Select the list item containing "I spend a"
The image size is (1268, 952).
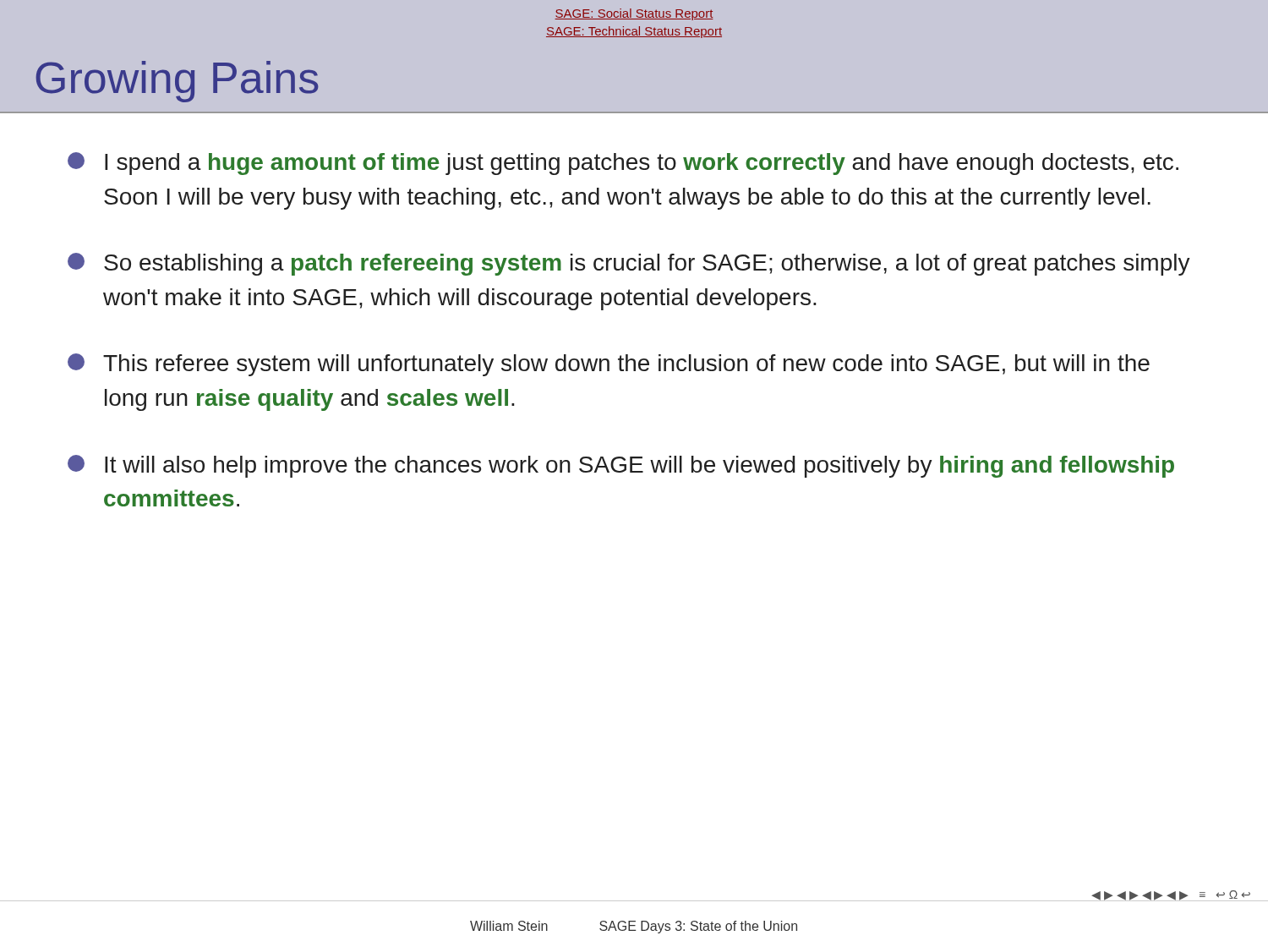pos(634,180)
